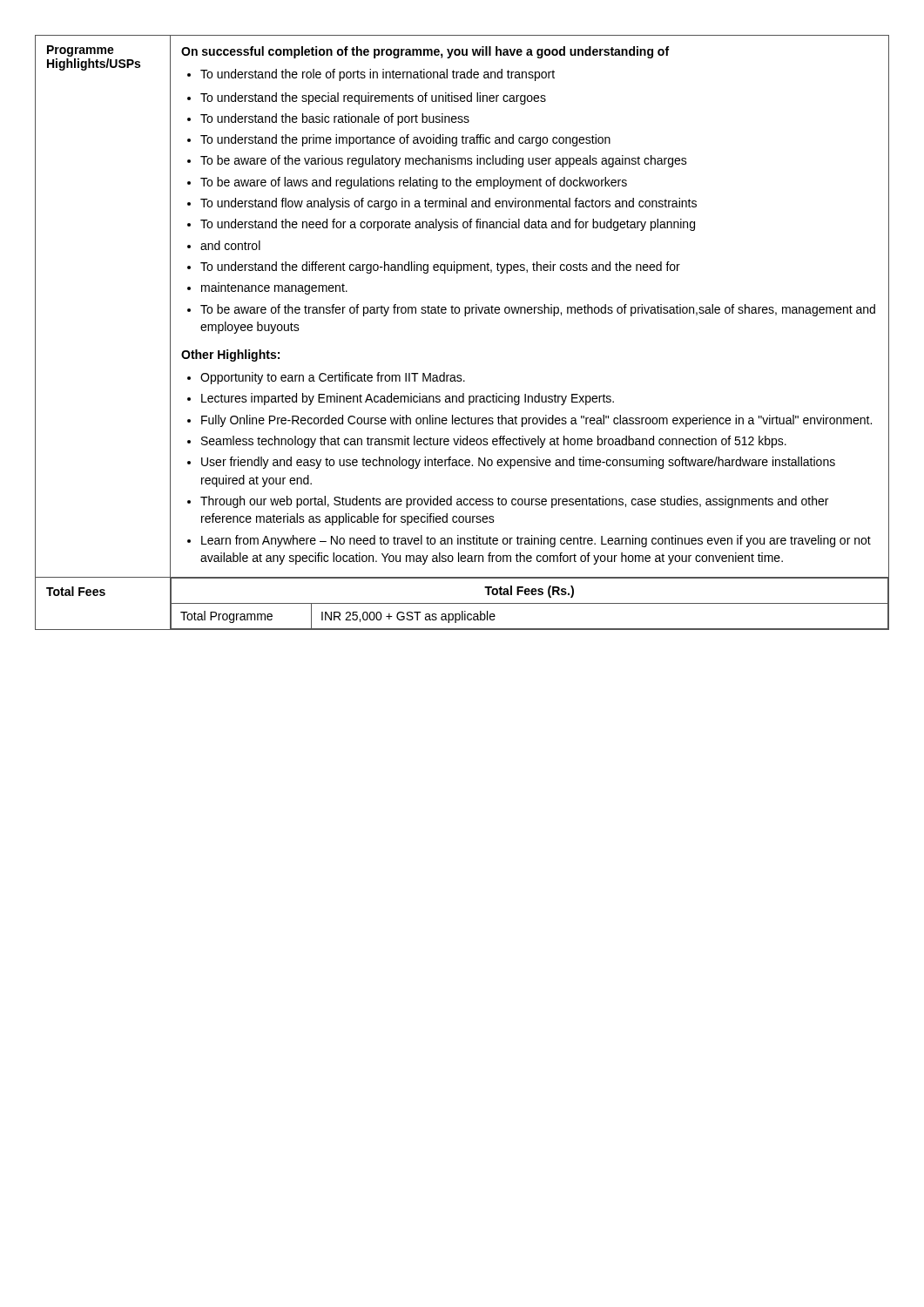Click on the list item that says "User friendly and easy to use technology interface."

click(x=529, y=471)
